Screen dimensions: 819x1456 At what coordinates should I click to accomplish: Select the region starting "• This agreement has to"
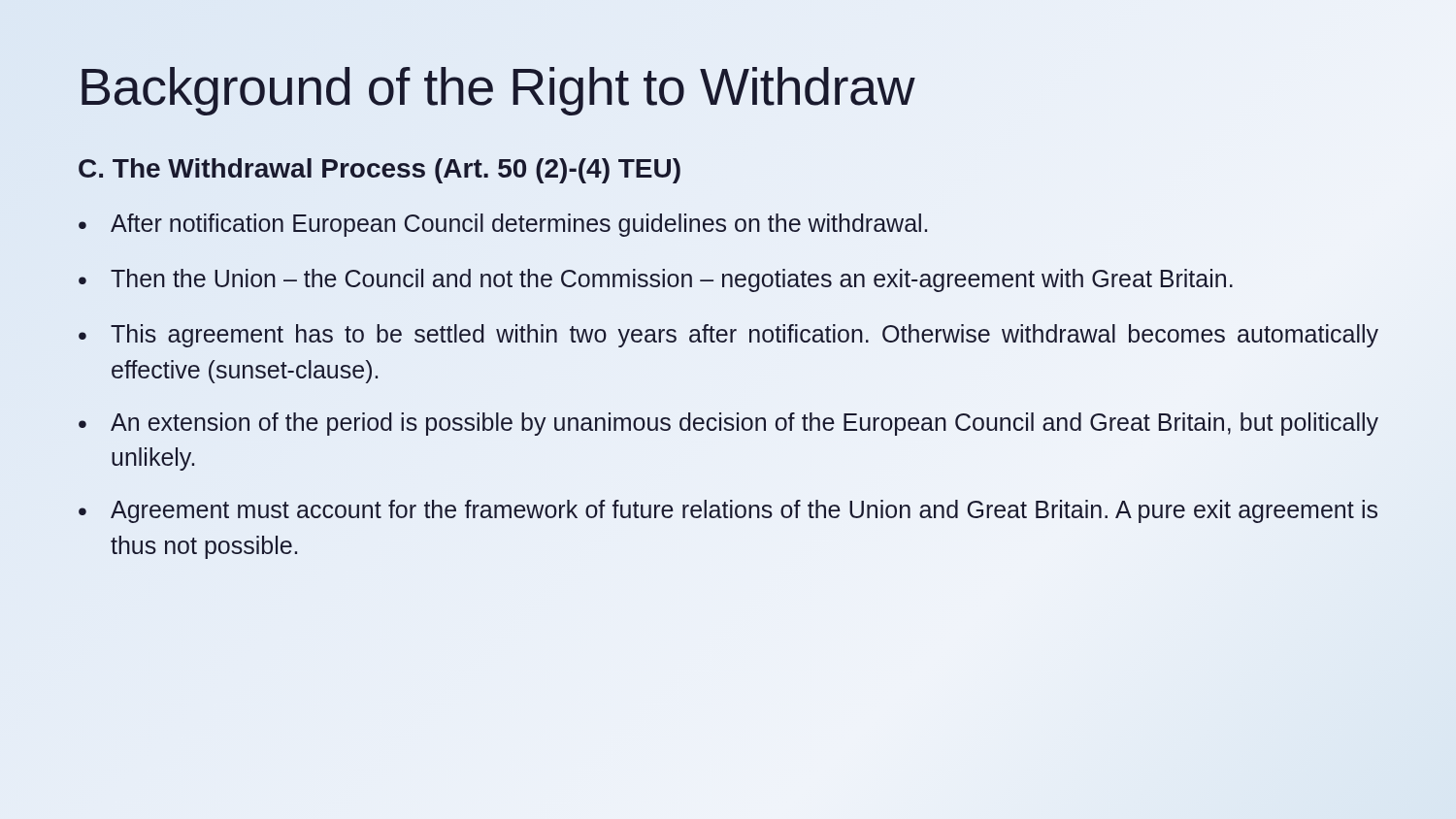(x=728, y=352)
